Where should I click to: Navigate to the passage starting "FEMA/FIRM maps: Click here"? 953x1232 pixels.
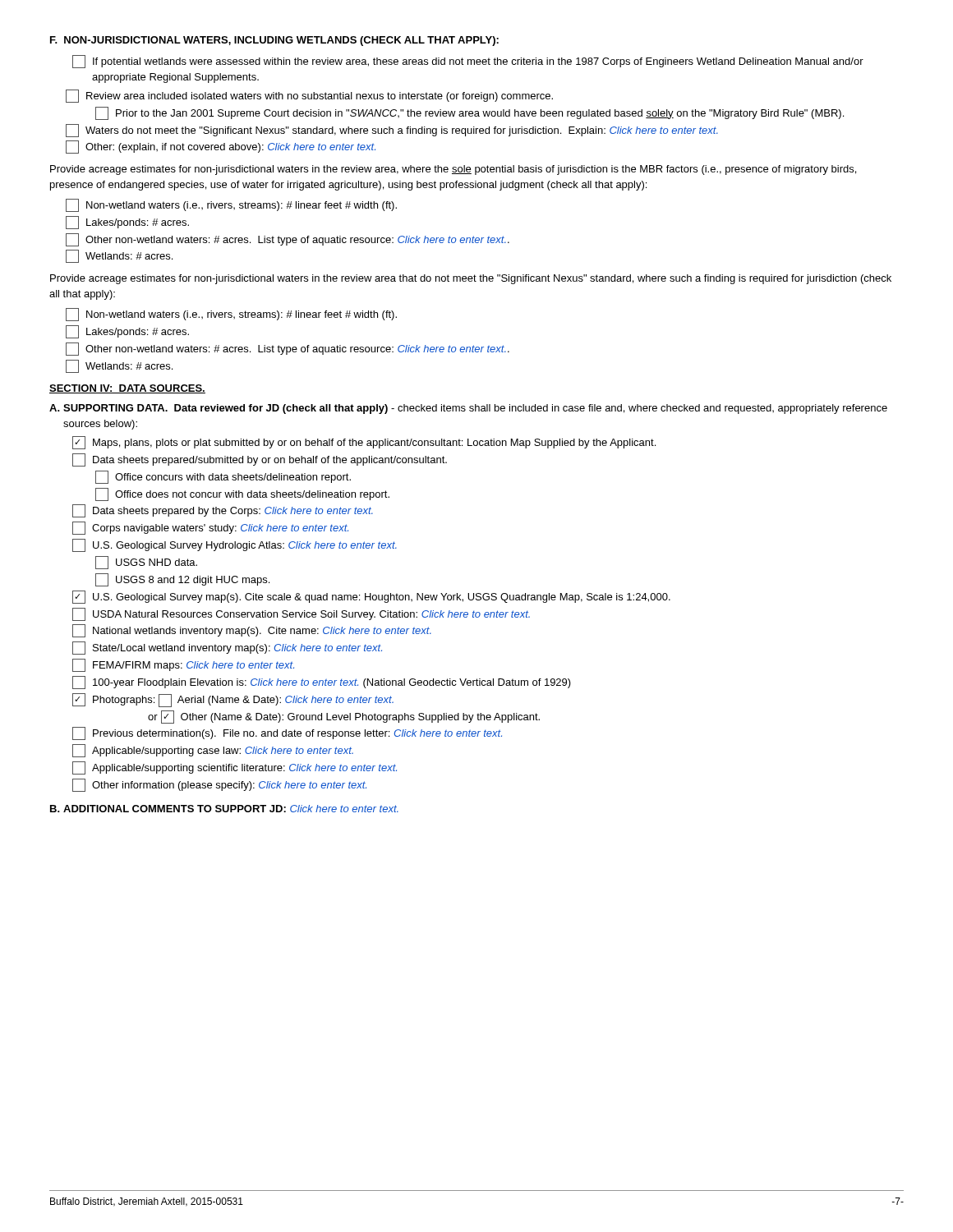[x=183, y=665]
